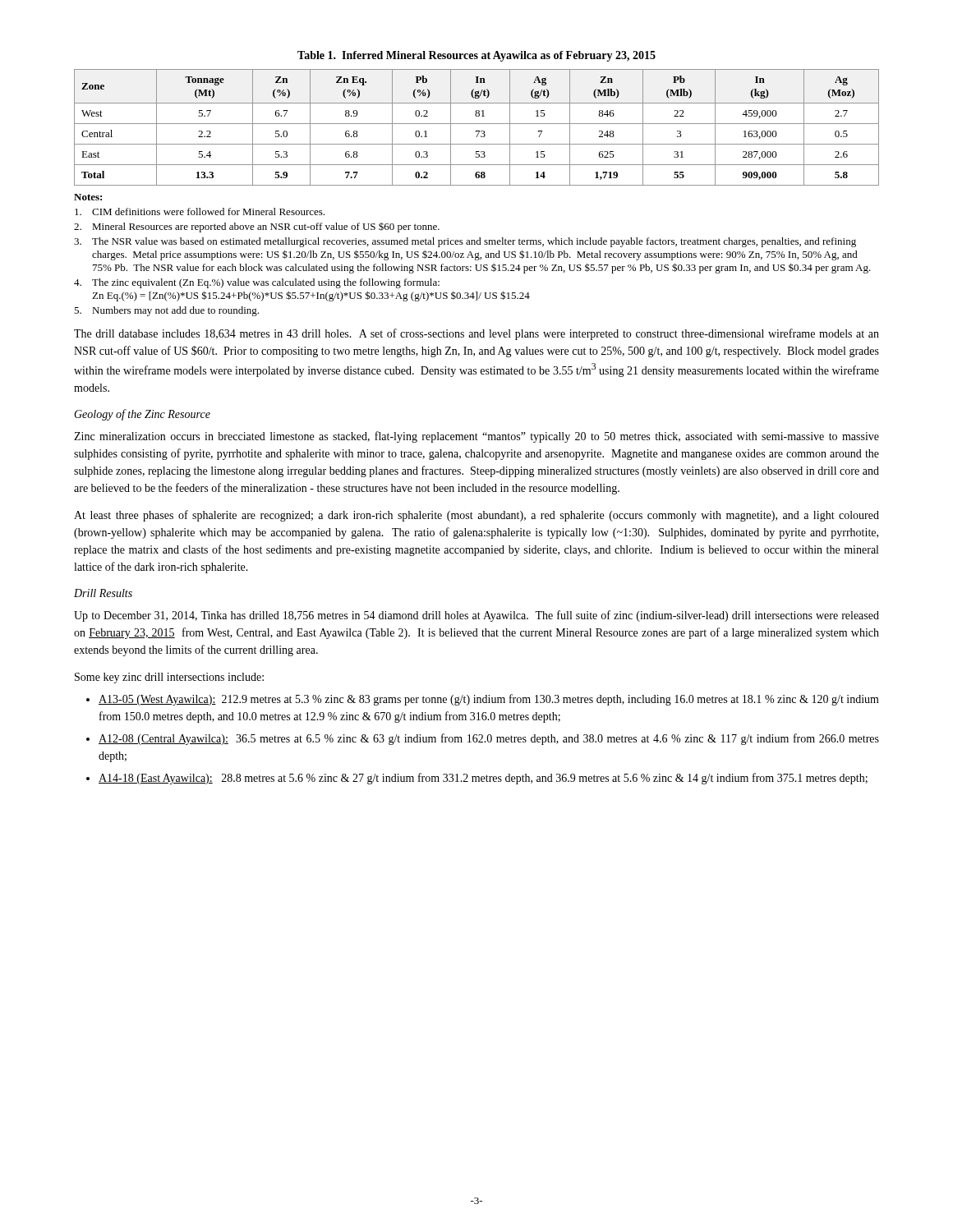Click on the list item that says "A13-05 (West Ayawilca): 212.9 metres at 5.3"
This screenshot has height=1232, width=953.
(x=489, y=708)
